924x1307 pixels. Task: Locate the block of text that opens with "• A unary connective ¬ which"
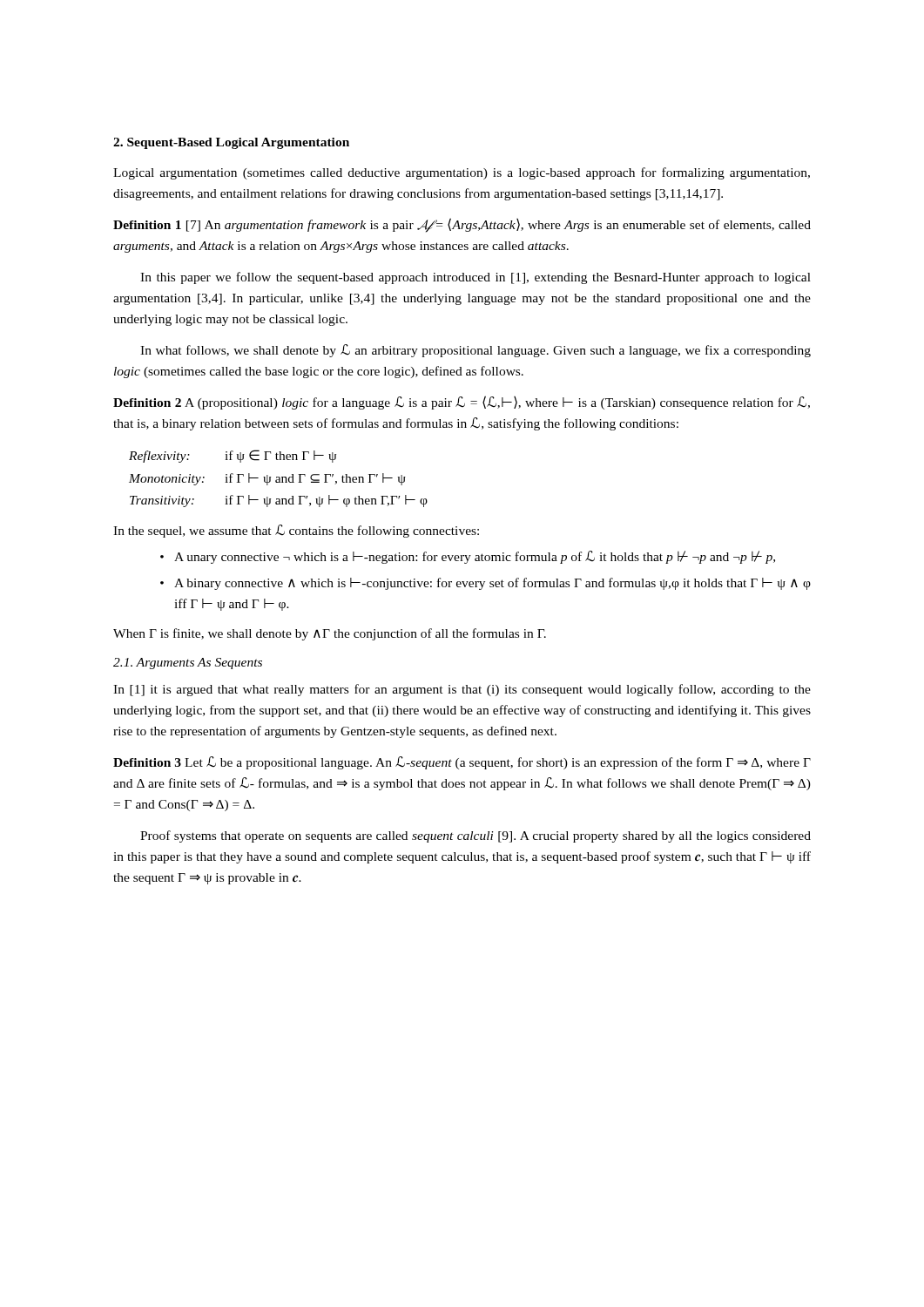point(480,557)
